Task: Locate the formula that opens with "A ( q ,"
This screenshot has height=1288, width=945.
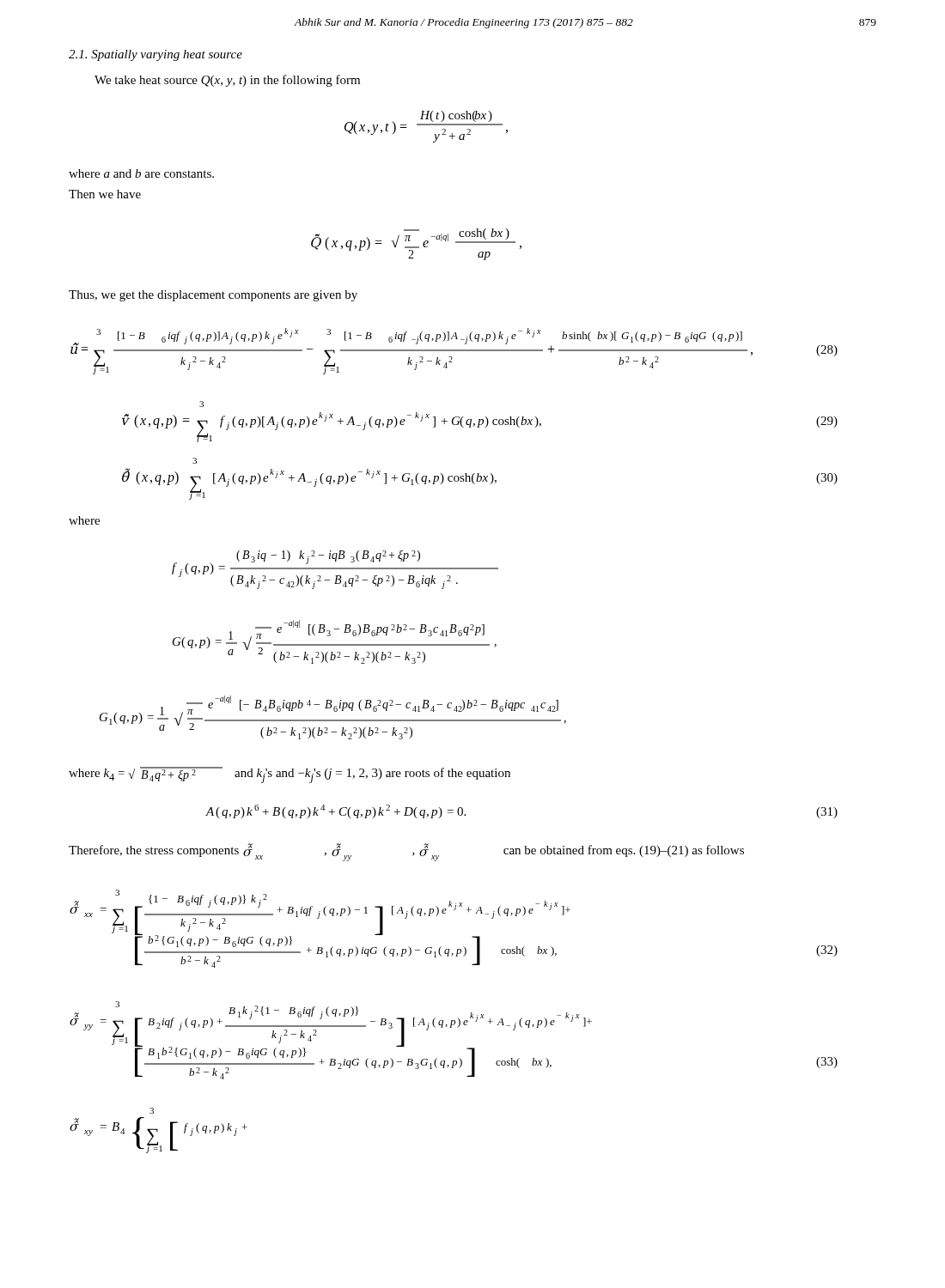Action: (464, 810)
